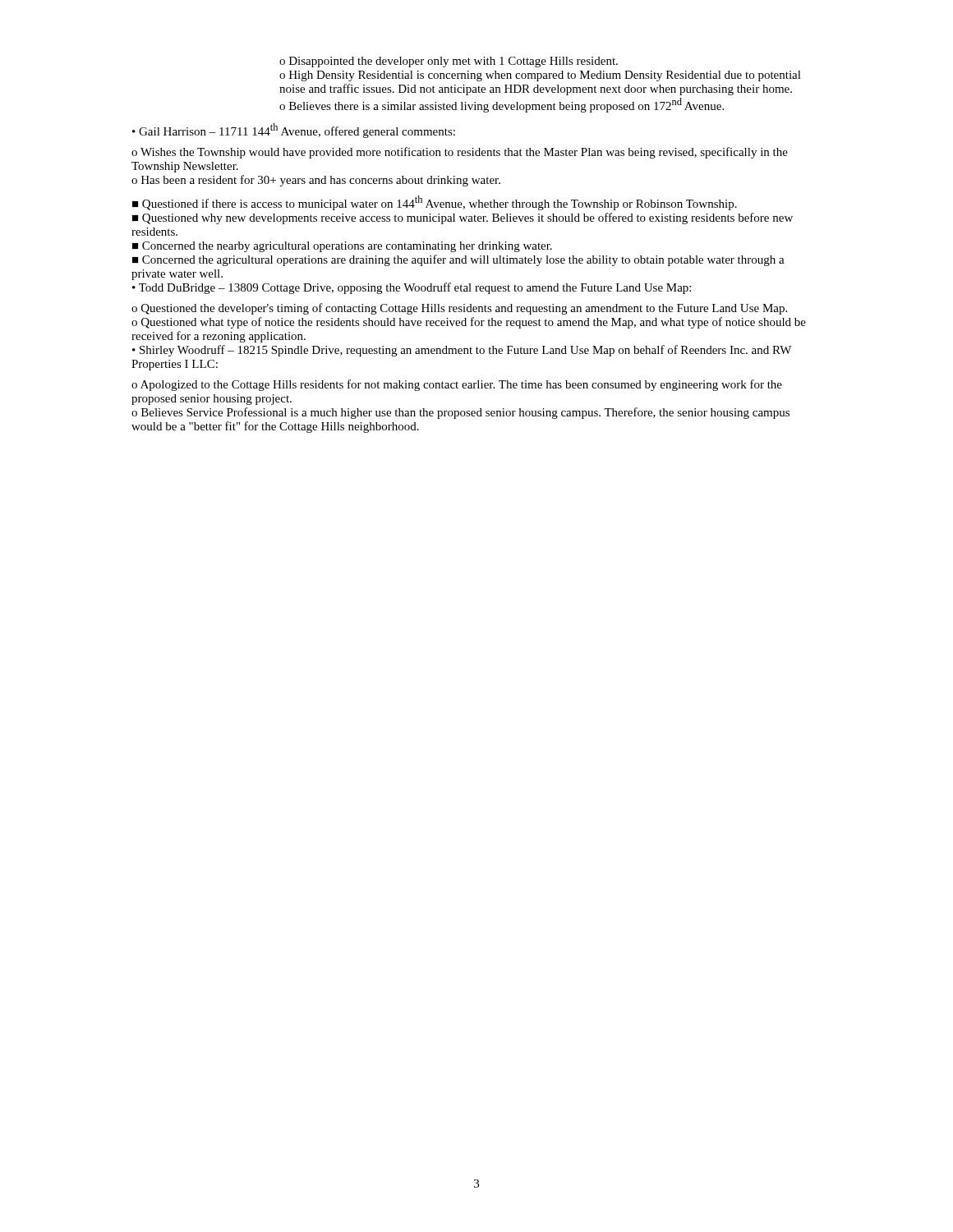Select the list item that reads "o Believes Service Professional"
The width and height of the screenshot is (953, 1232).
[476, 420]
